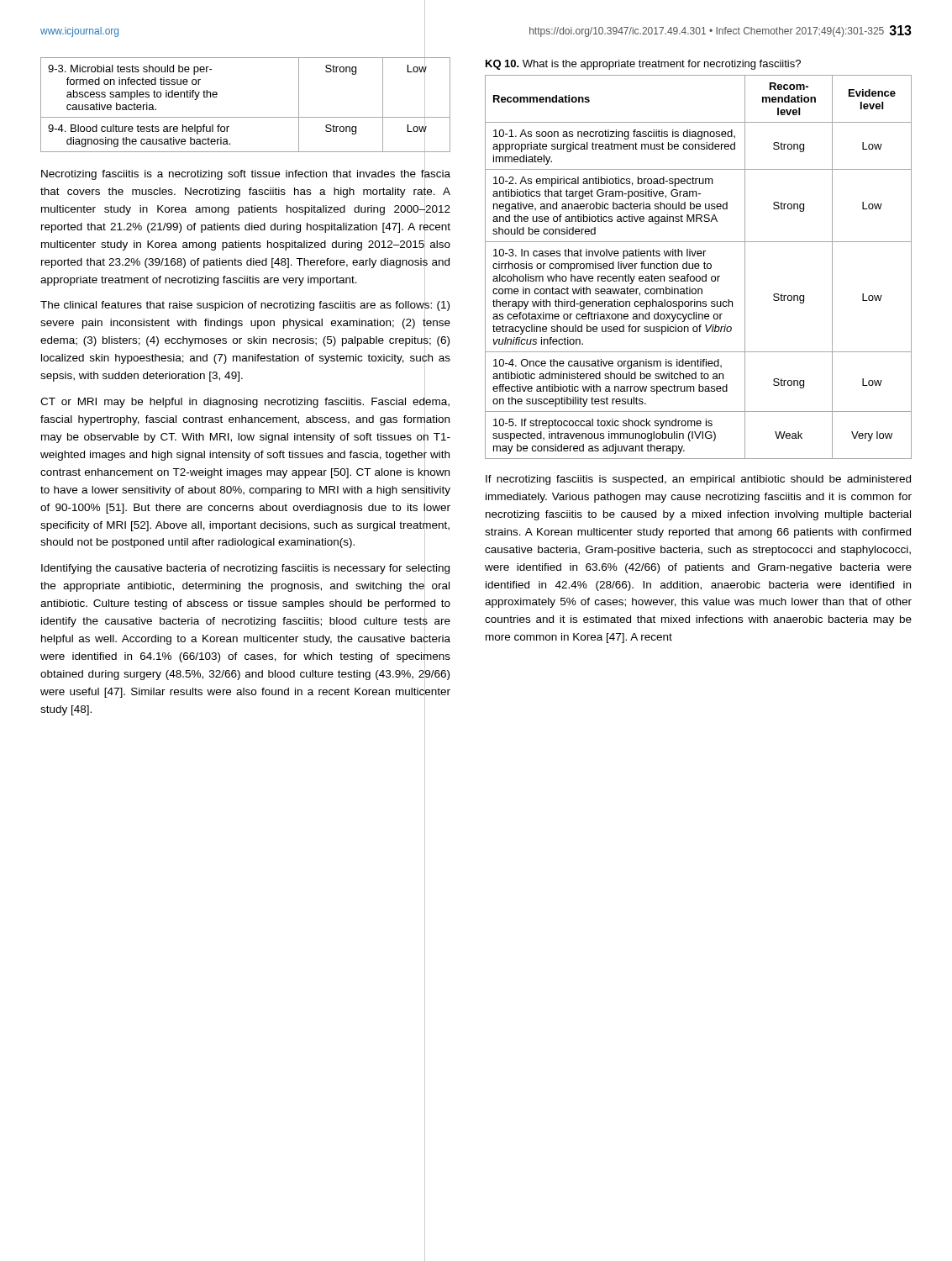Click on the region starting "KQ 10. What"
Viewport: 952px width, 1261px height.
[643, 63]
